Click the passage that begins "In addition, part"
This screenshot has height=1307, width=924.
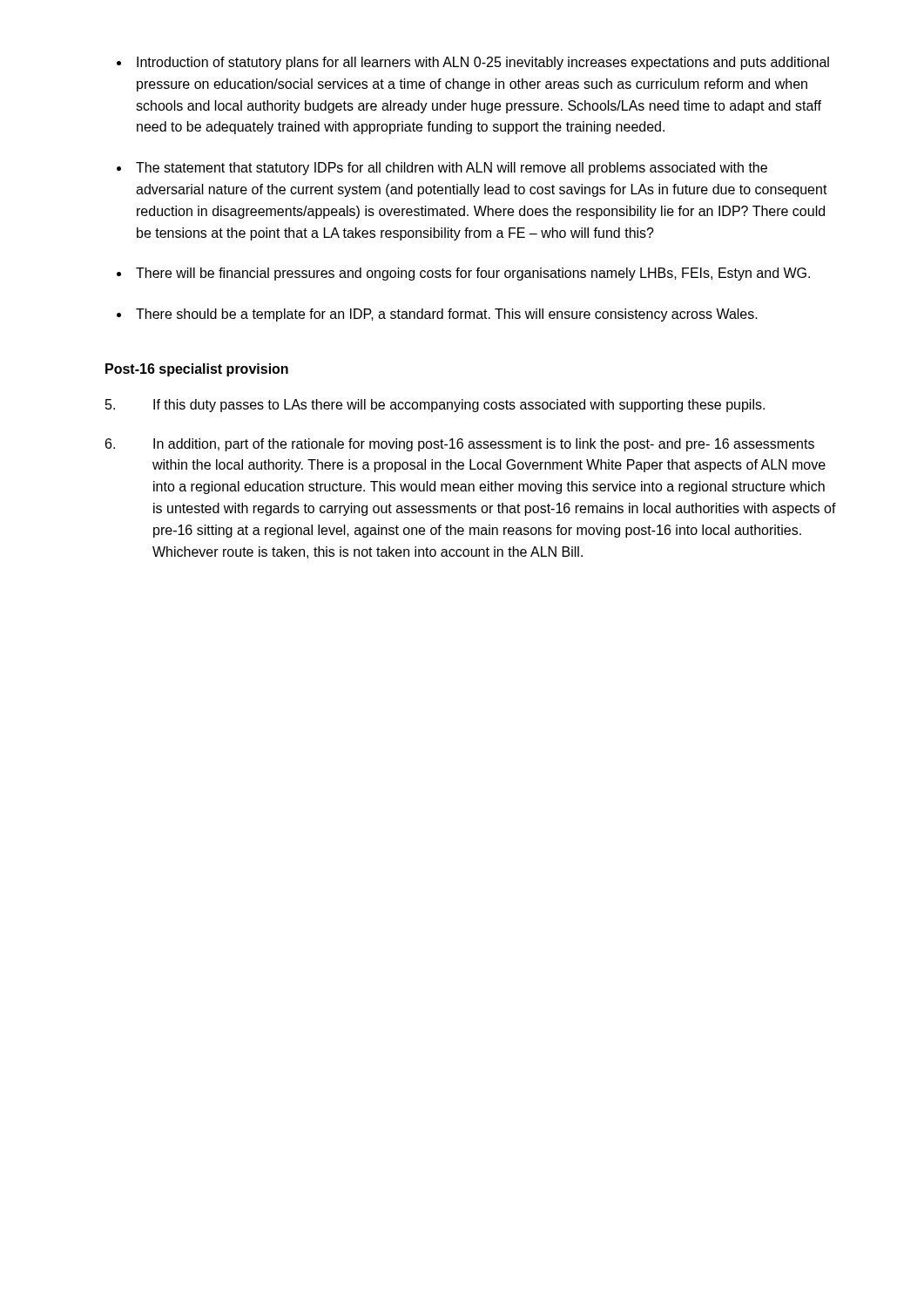coord(471,498)
